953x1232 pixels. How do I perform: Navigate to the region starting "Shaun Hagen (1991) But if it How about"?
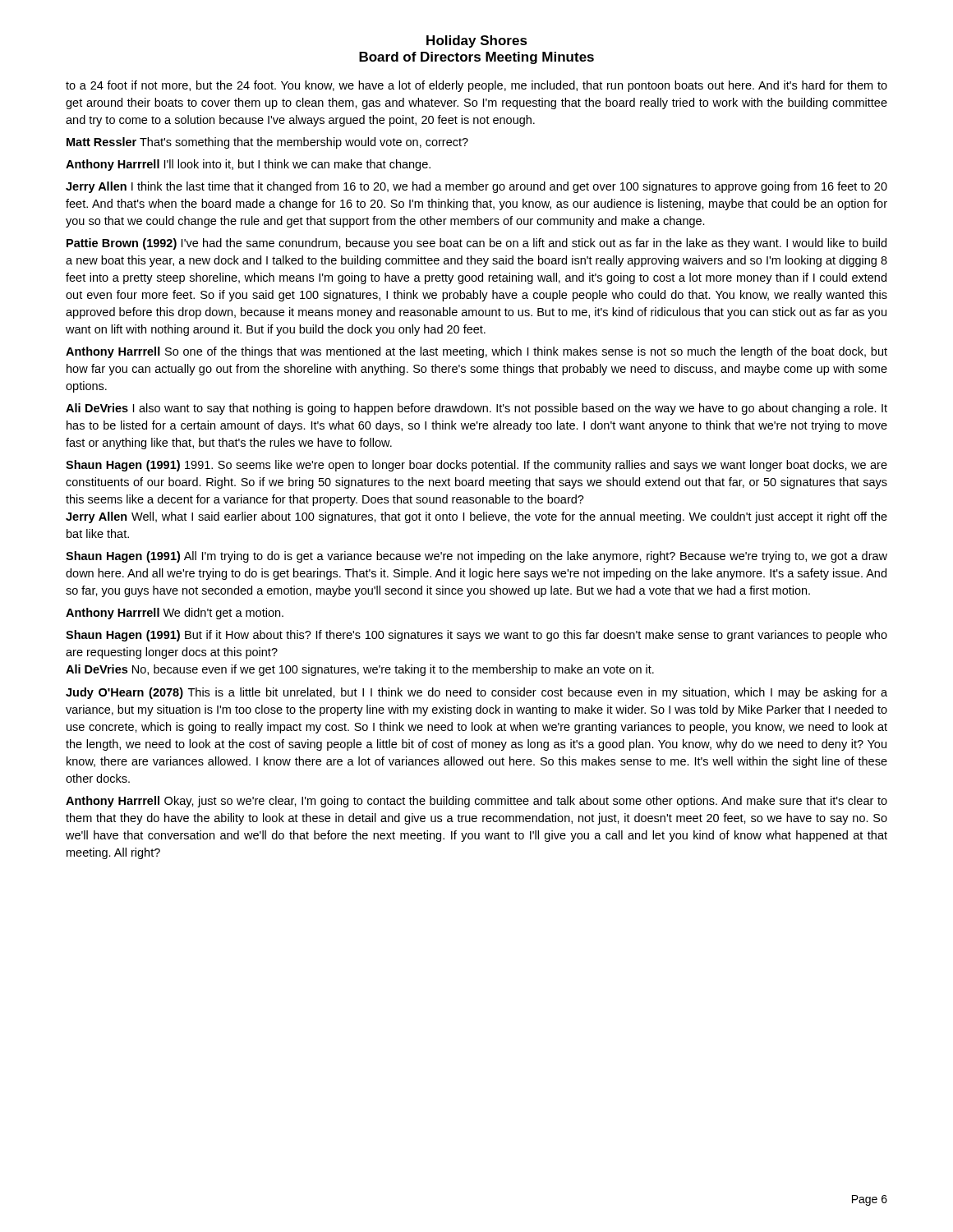click(x=476, y=636)
